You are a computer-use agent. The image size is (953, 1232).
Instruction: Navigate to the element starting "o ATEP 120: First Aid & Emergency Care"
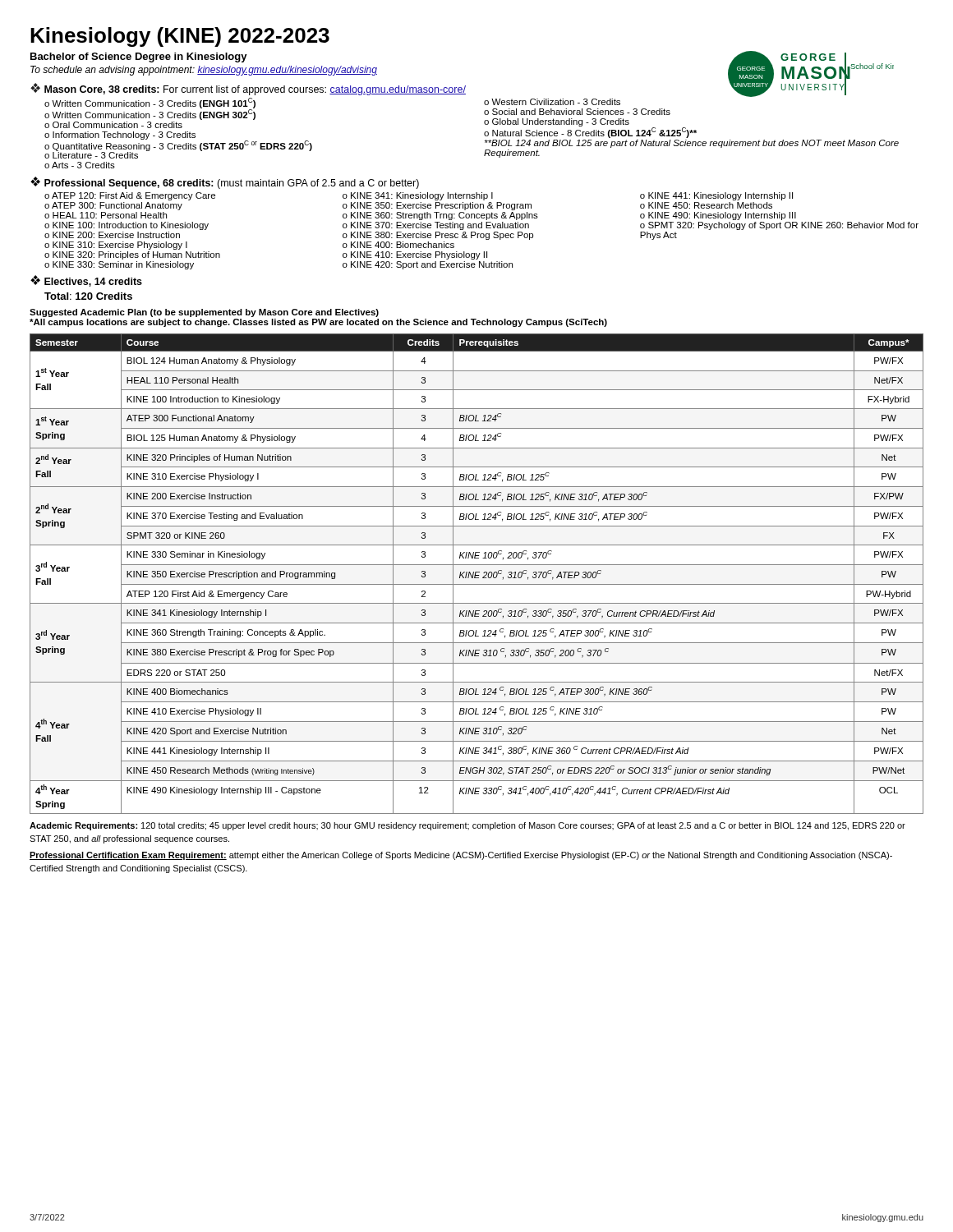[130, 196]
